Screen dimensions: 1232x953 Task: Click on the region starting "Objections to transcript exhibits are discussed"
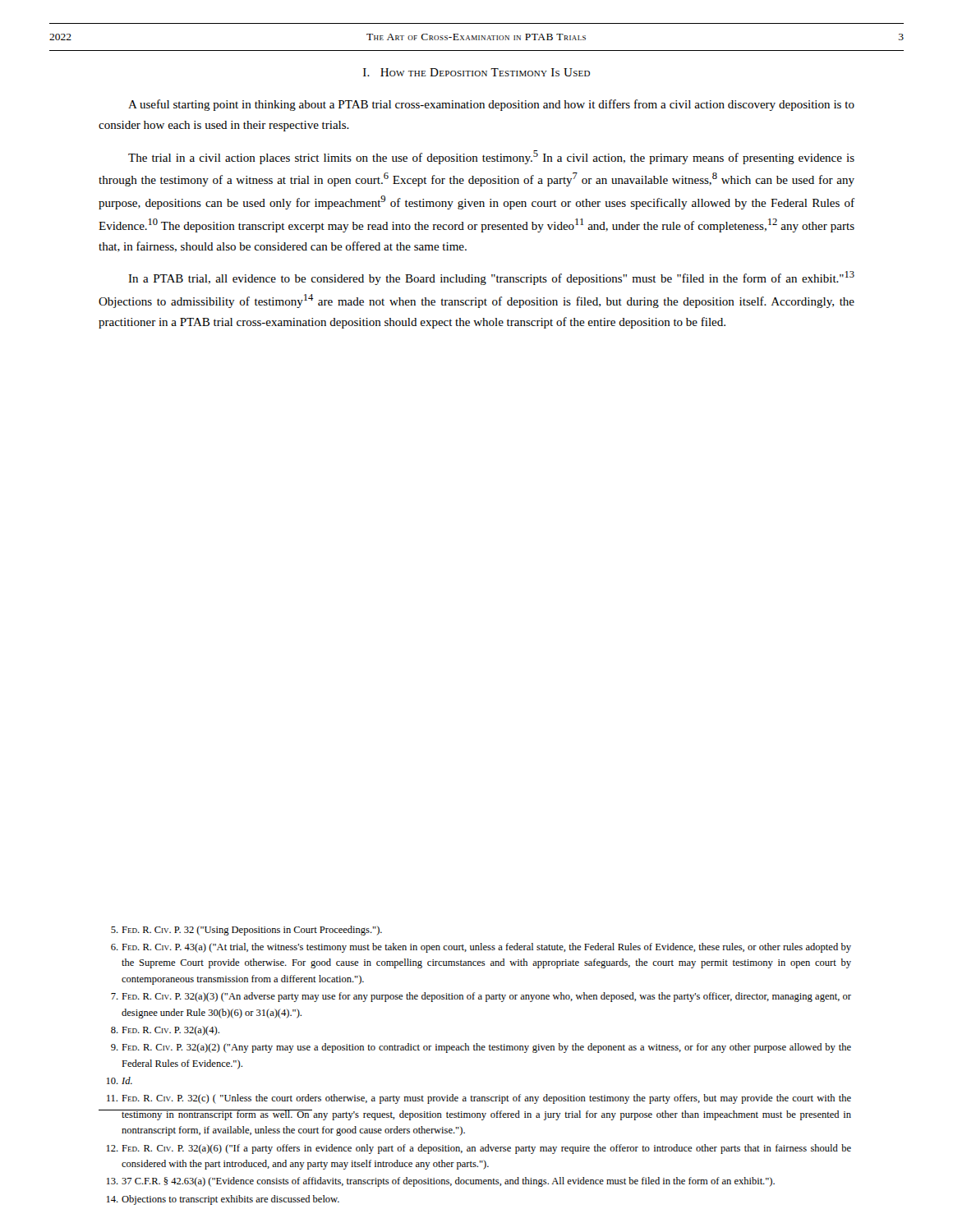[x=223, y=1200]
